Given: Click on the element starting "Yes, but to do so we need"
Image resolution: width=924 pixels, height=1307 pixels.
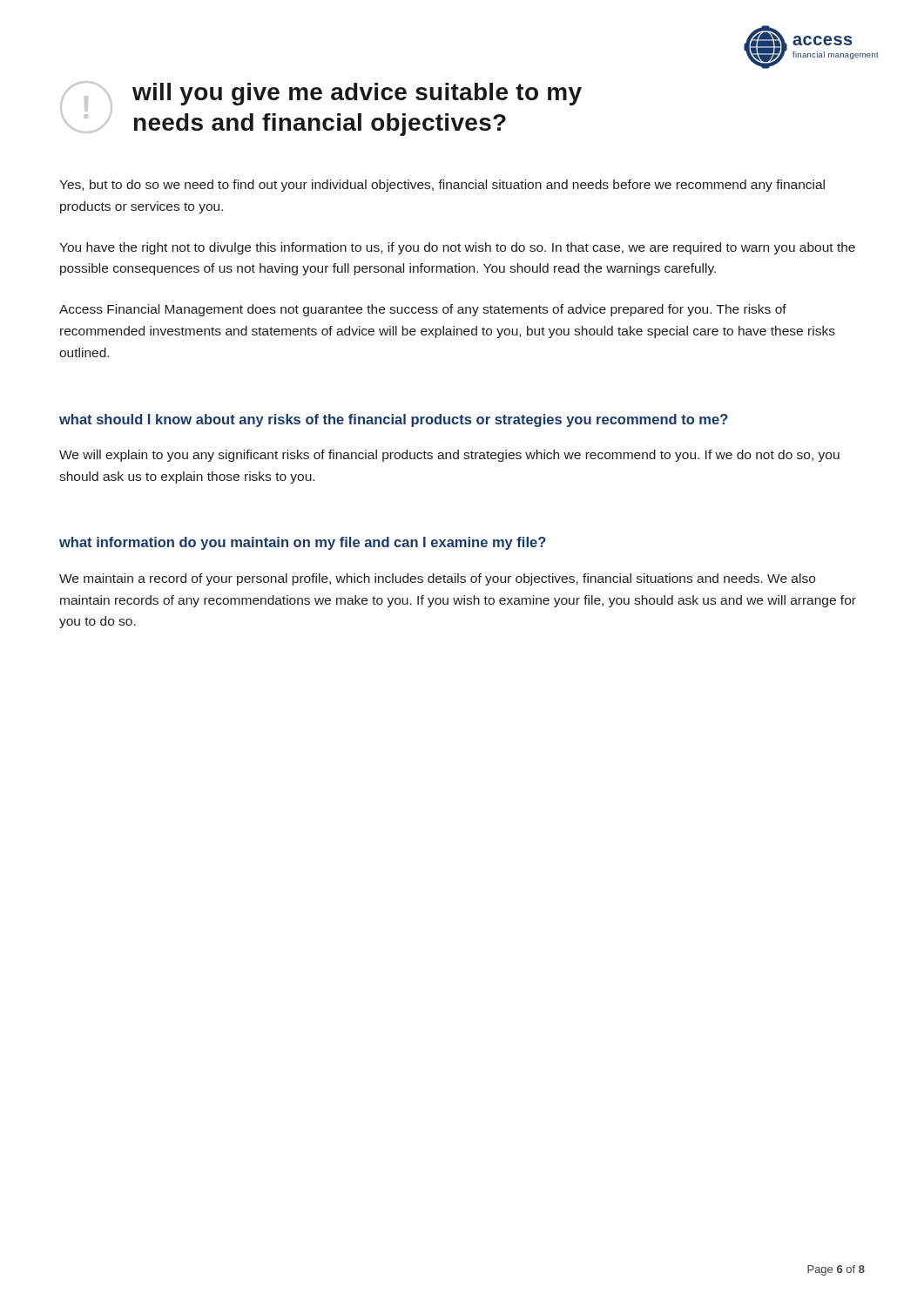Looking at the screenshot, I should [x=442, y=195].
